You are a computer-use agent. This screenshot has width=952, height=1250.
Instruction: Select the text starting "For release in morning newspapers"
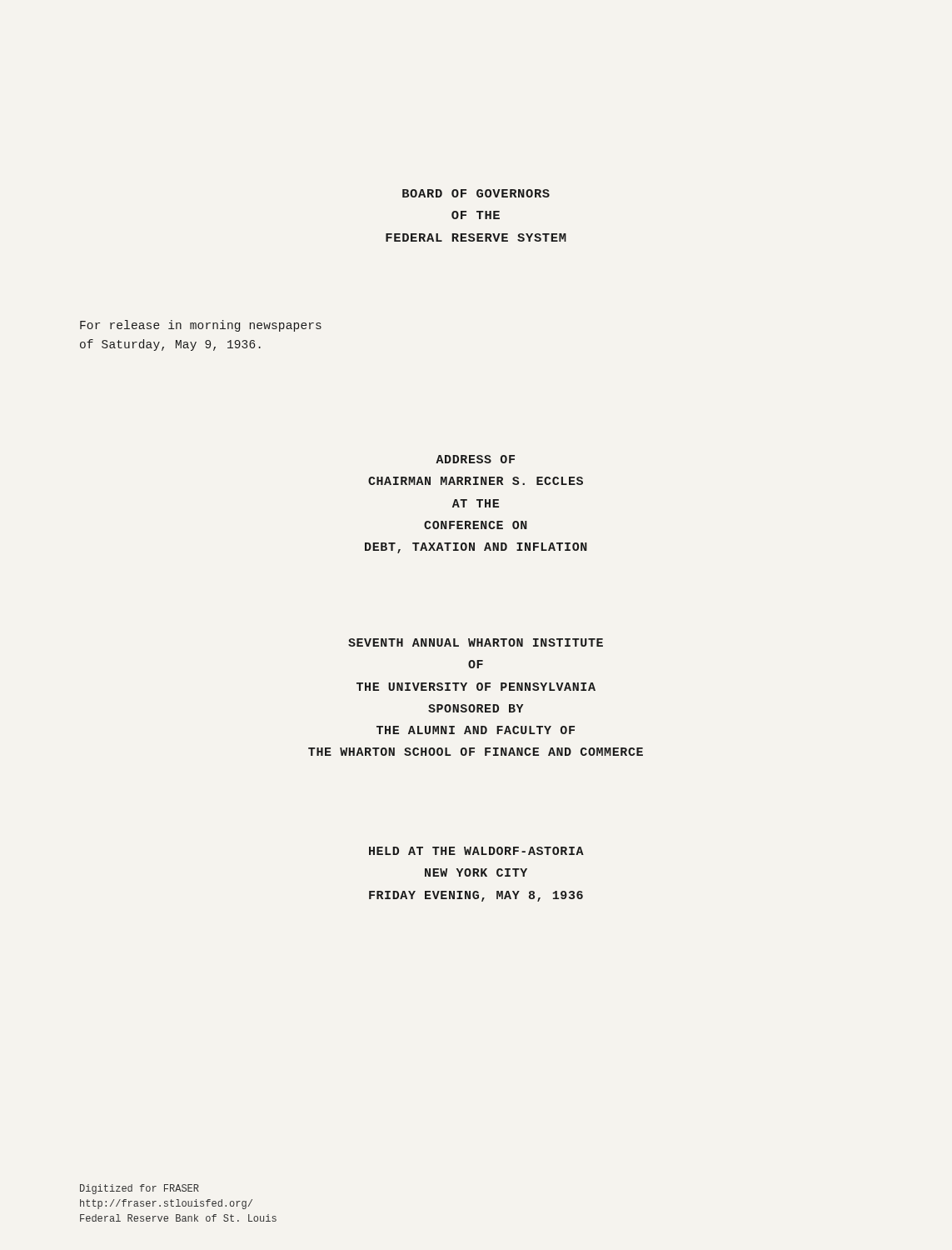coord(201,336)
